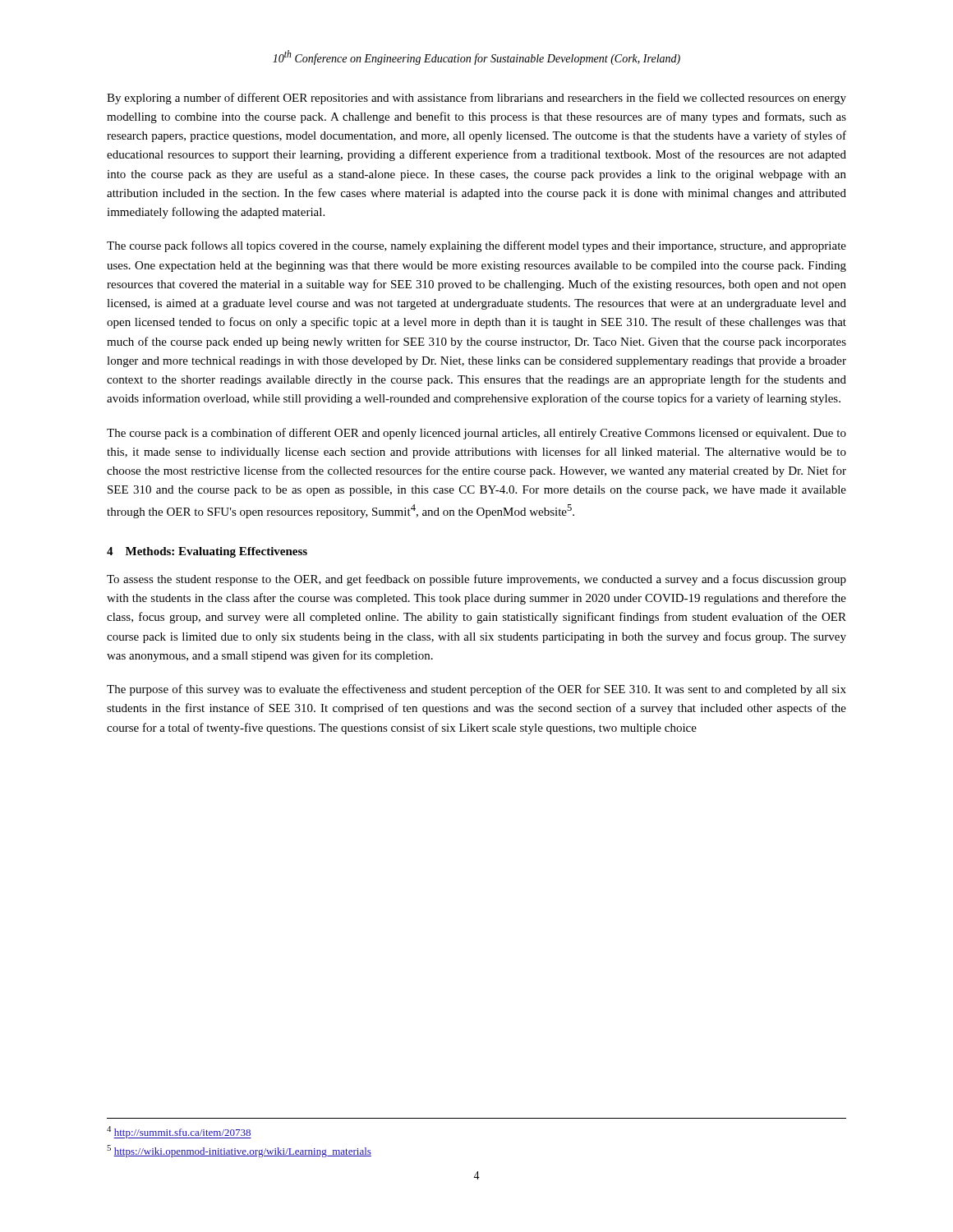The height and width of the screenshot is (1232, 953).
Task: Where is the passage that starts "The purpose of this survey was to"?
Action: tap(476, 708)
